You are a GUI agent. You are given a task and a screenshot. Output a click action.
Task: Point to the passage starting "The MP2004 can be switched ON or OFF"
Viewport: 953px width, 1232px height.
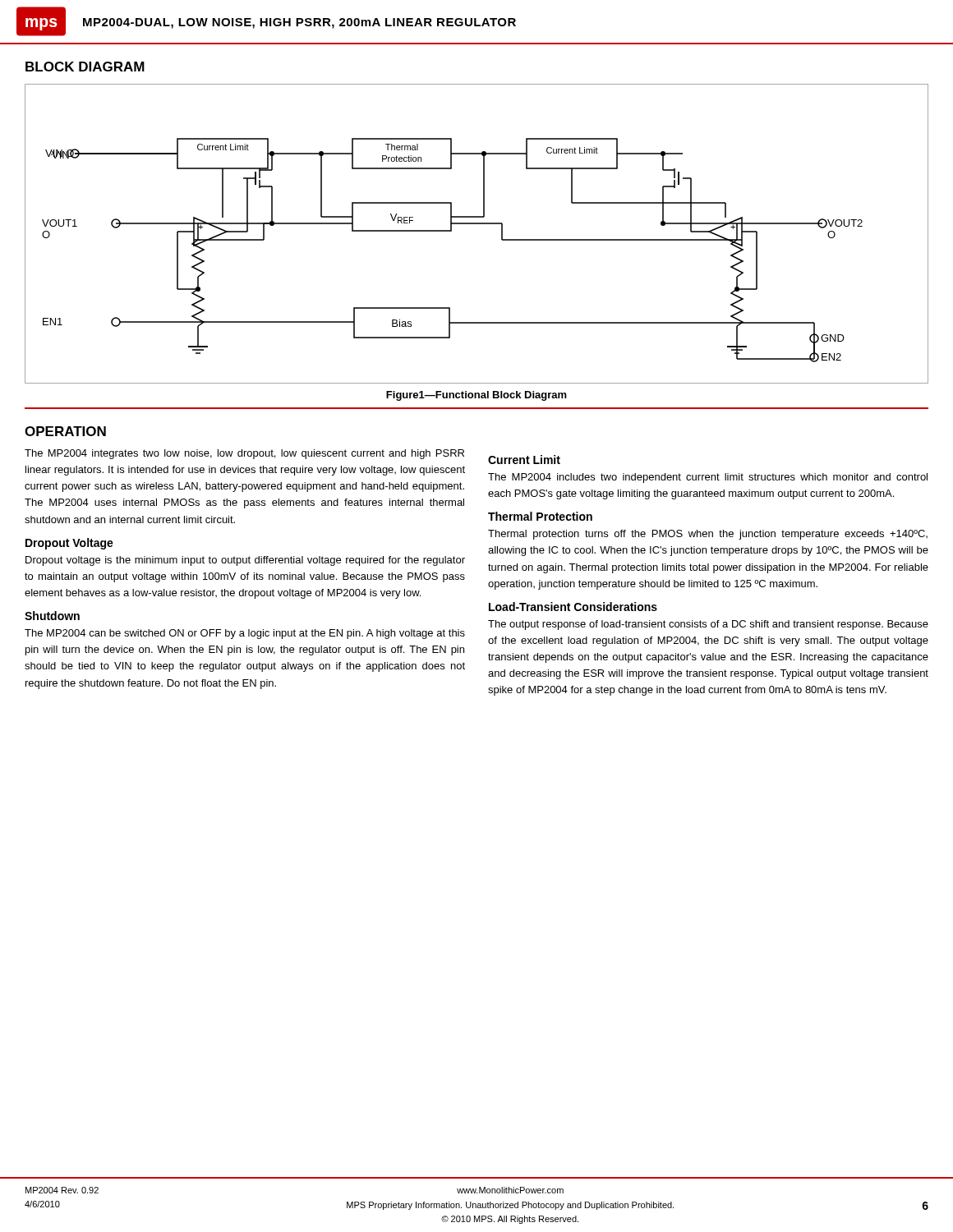tap(245, 658)
